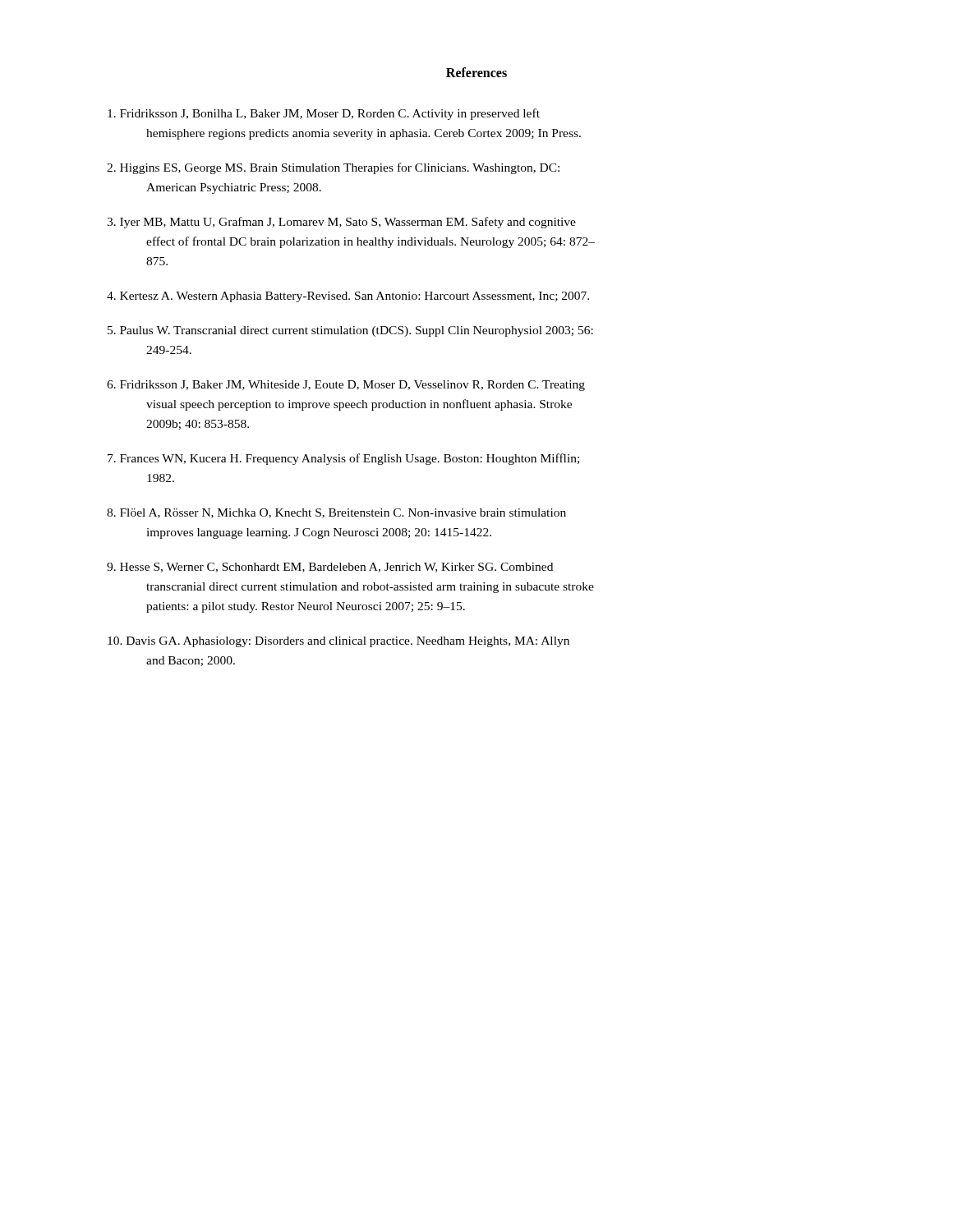953x1232 pixels.
Task: Find the block on this page that starts "6. Fridriksson J, Baker JM, Whiteside J, Eoute"
Action: click(x=476, y=405)
